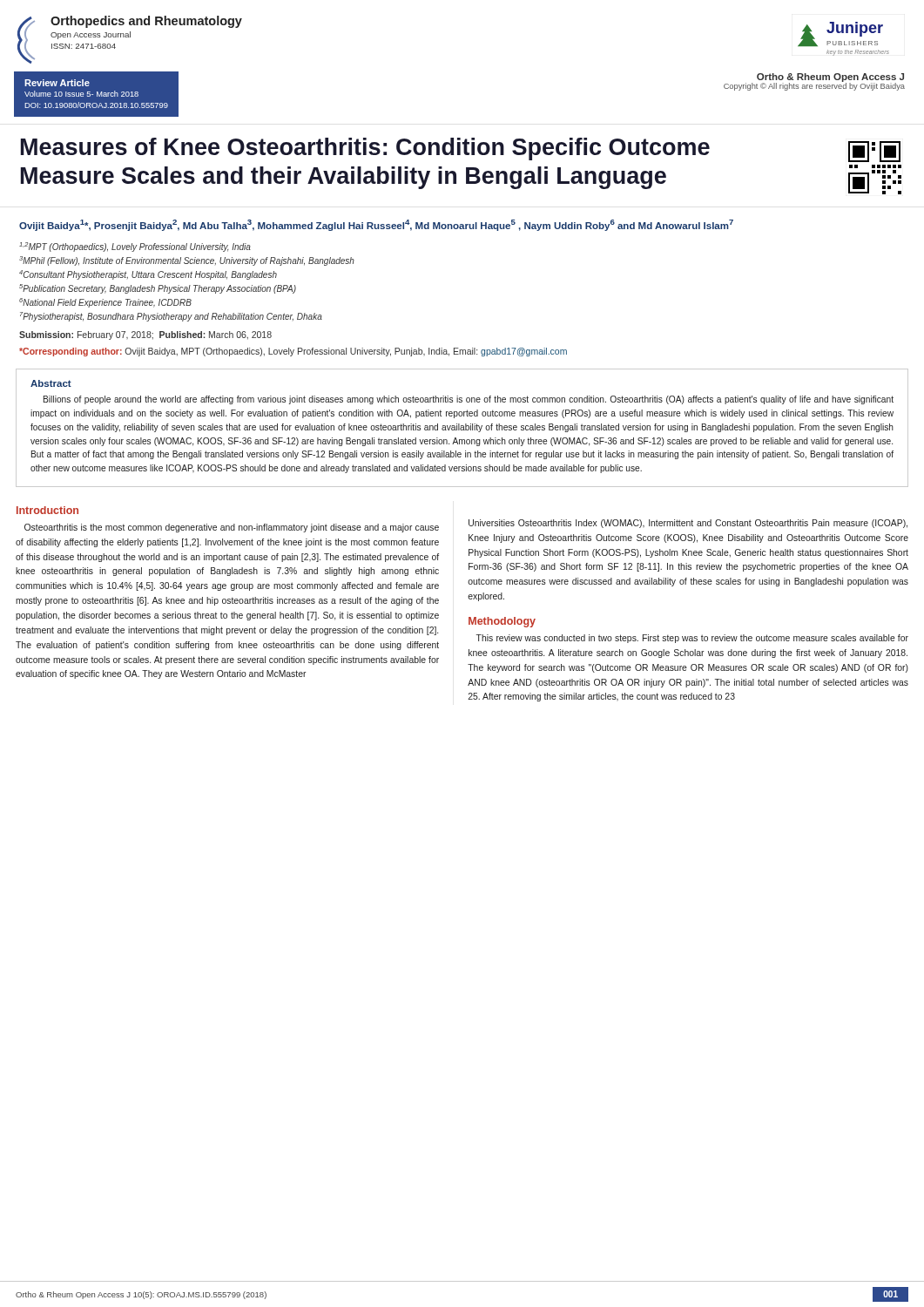This screenshot has height=1307, width=924.
Task: Navigate to the block starting "3MPhil (Fellow), Institute of Environmental Science, University"
Action: pos(187,260)
